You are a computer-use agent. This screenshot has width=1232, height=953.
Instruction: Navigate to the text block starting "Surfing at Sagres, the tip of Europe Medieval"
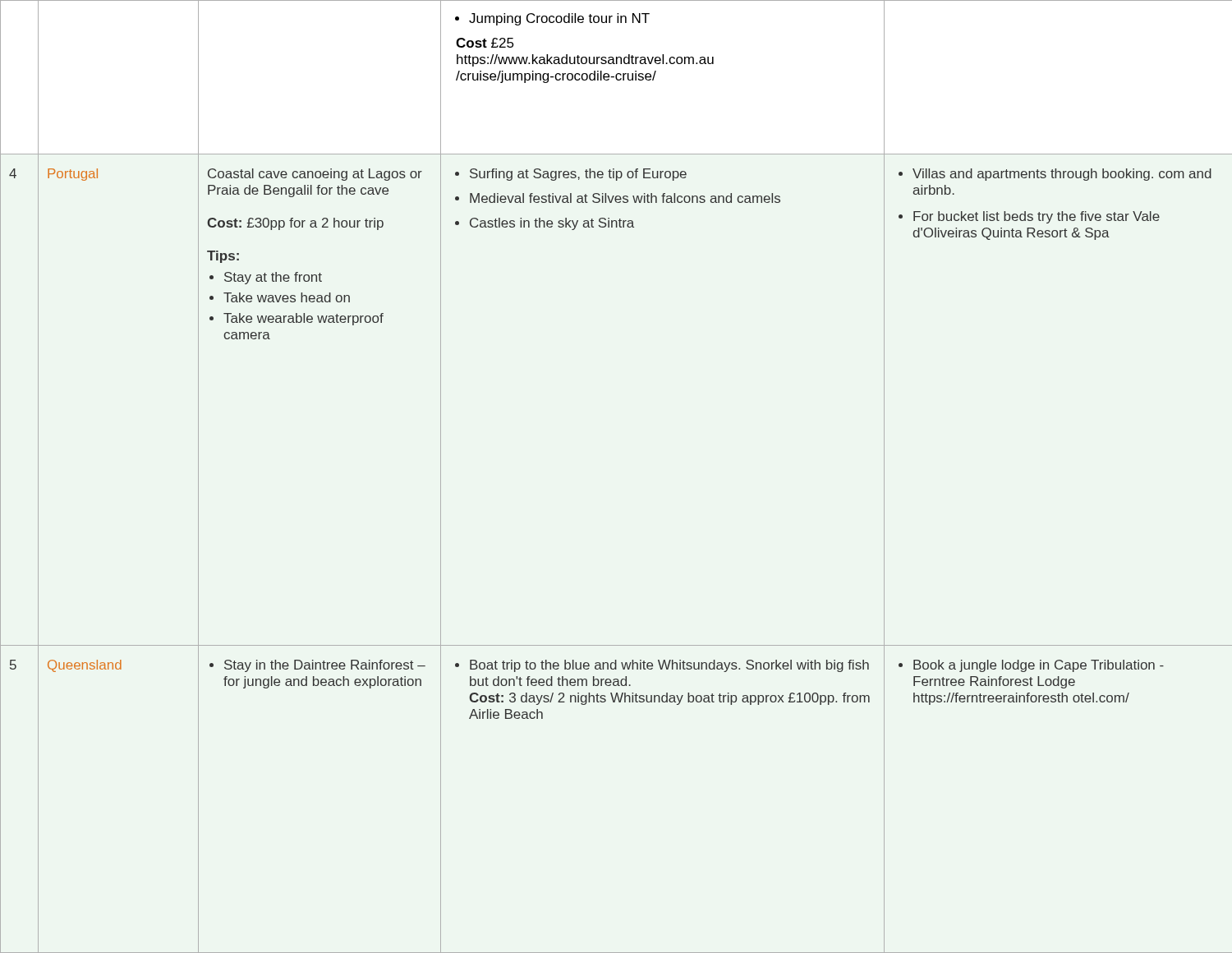tap(662, 199)
